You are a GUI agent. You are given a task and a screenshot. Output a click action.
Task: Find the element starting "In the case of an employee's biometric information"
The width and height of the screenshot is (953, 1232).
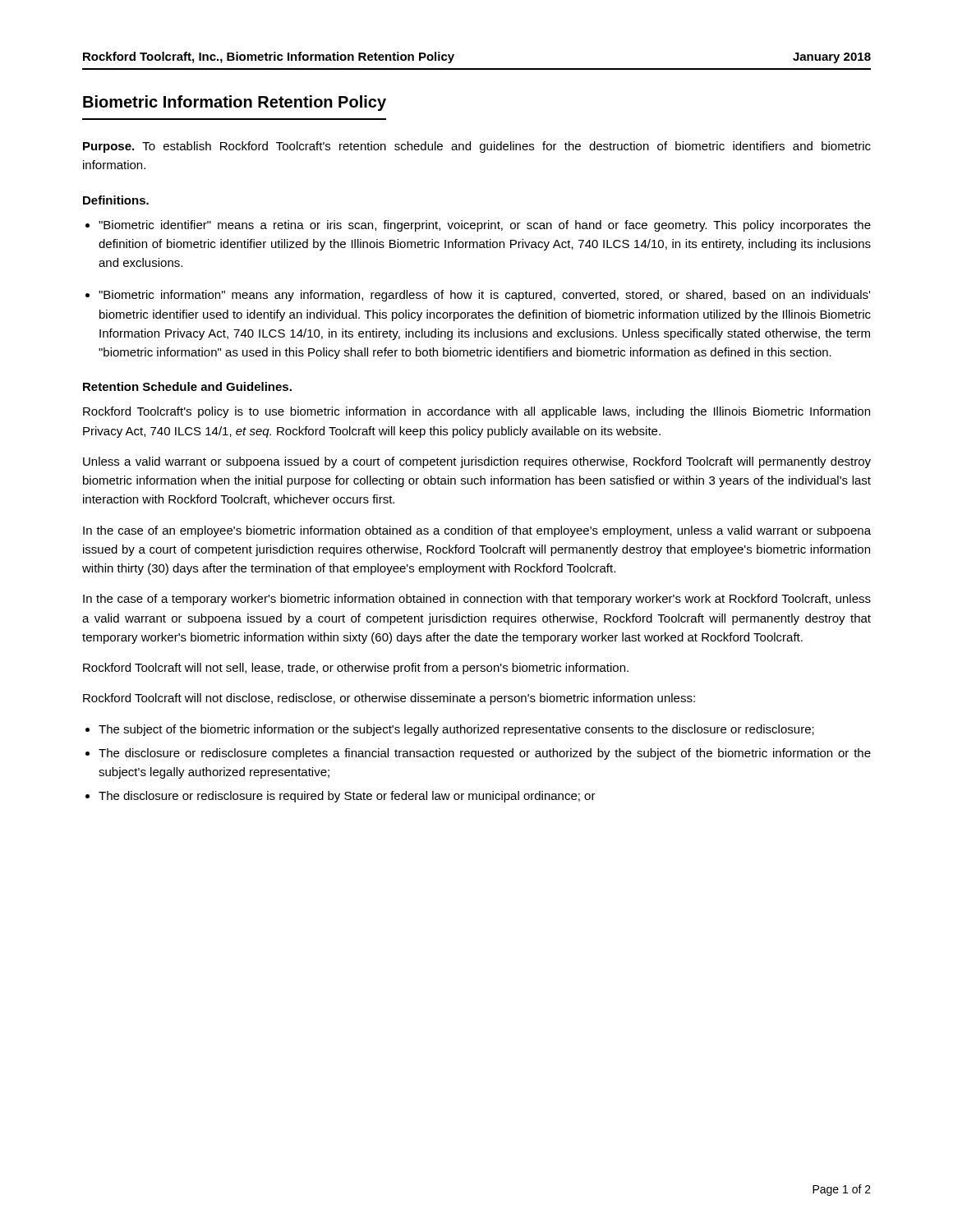(x=476, y=549)
